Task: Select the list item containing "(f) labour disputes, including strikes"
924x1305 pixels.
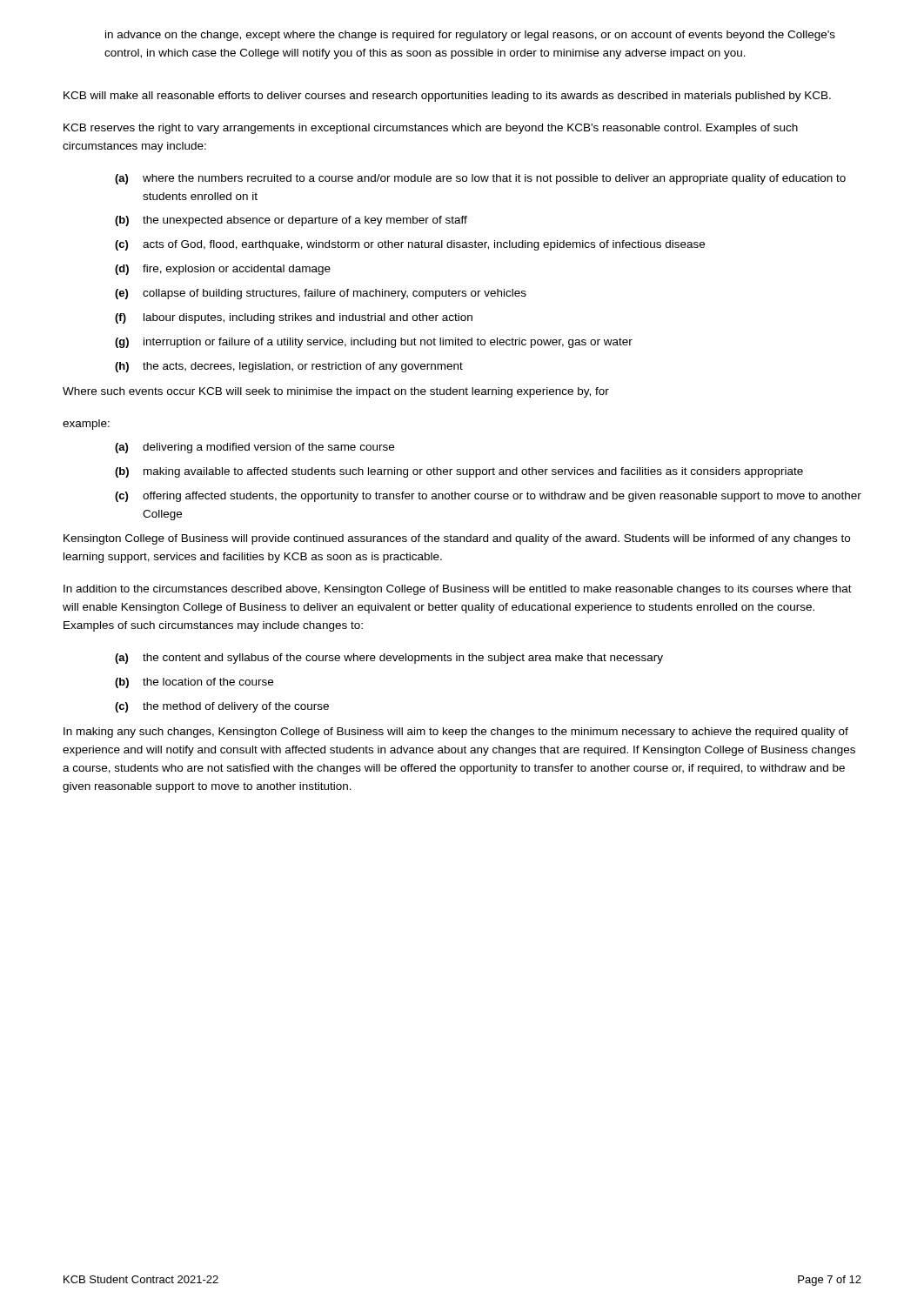Action: click(294, 318)
